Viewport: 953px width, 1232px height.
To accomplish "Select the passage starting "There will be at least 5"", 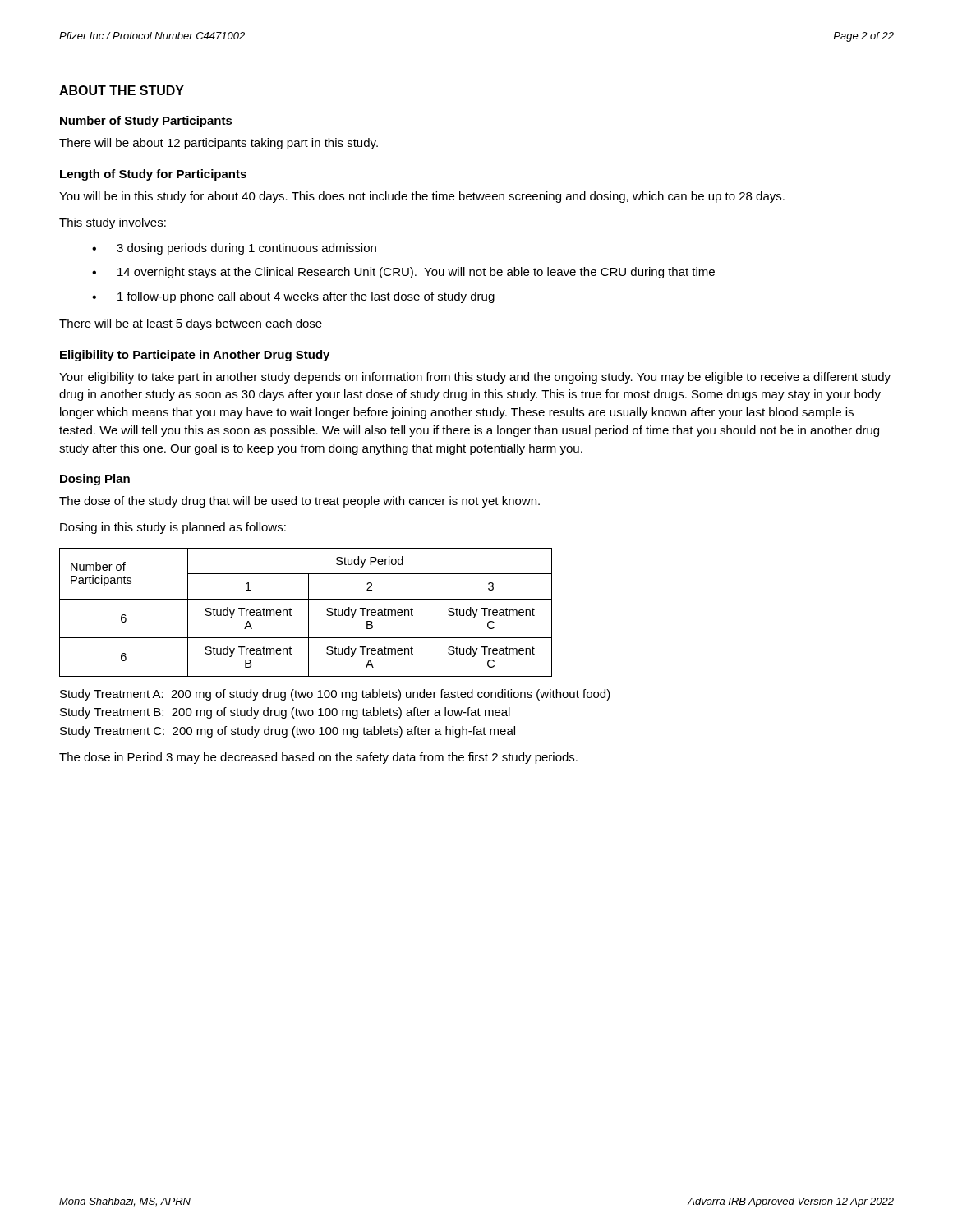I will coord(191,323).
